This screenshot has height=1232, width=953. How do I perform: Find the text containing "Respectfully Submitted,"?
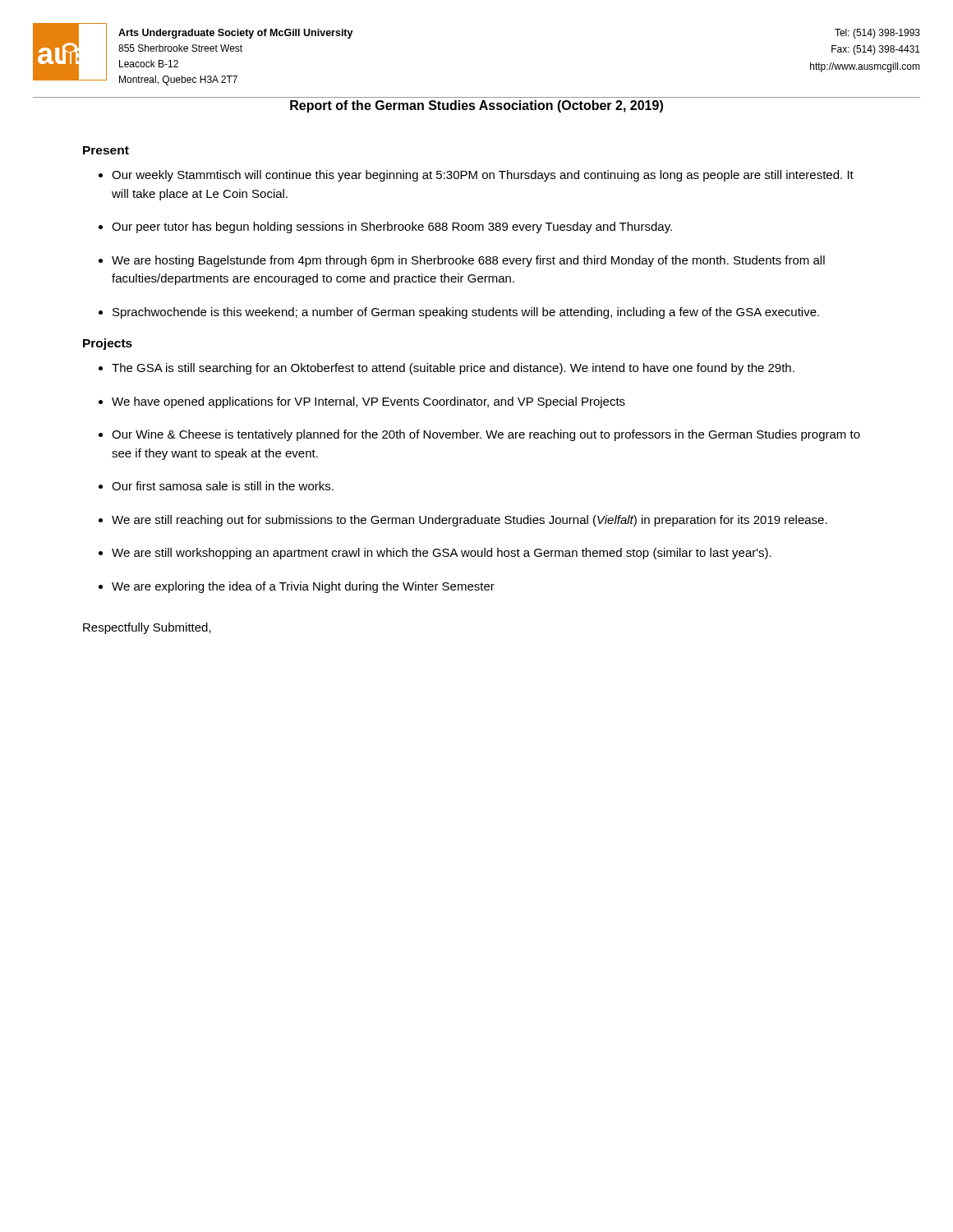click(147, 627)
